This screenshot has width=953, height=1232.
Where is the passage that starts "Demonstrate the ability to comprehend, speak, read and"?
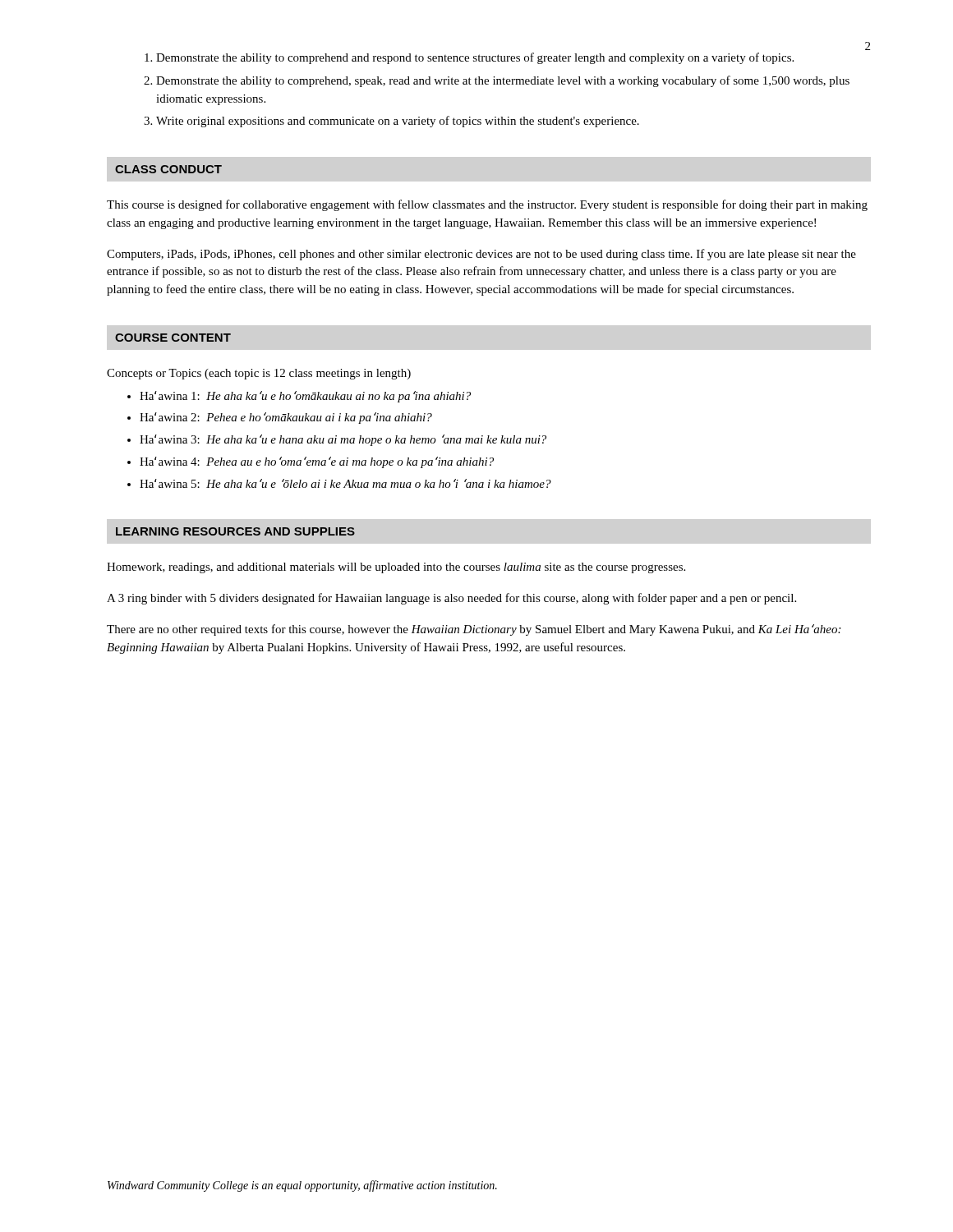tap(503, 89)
